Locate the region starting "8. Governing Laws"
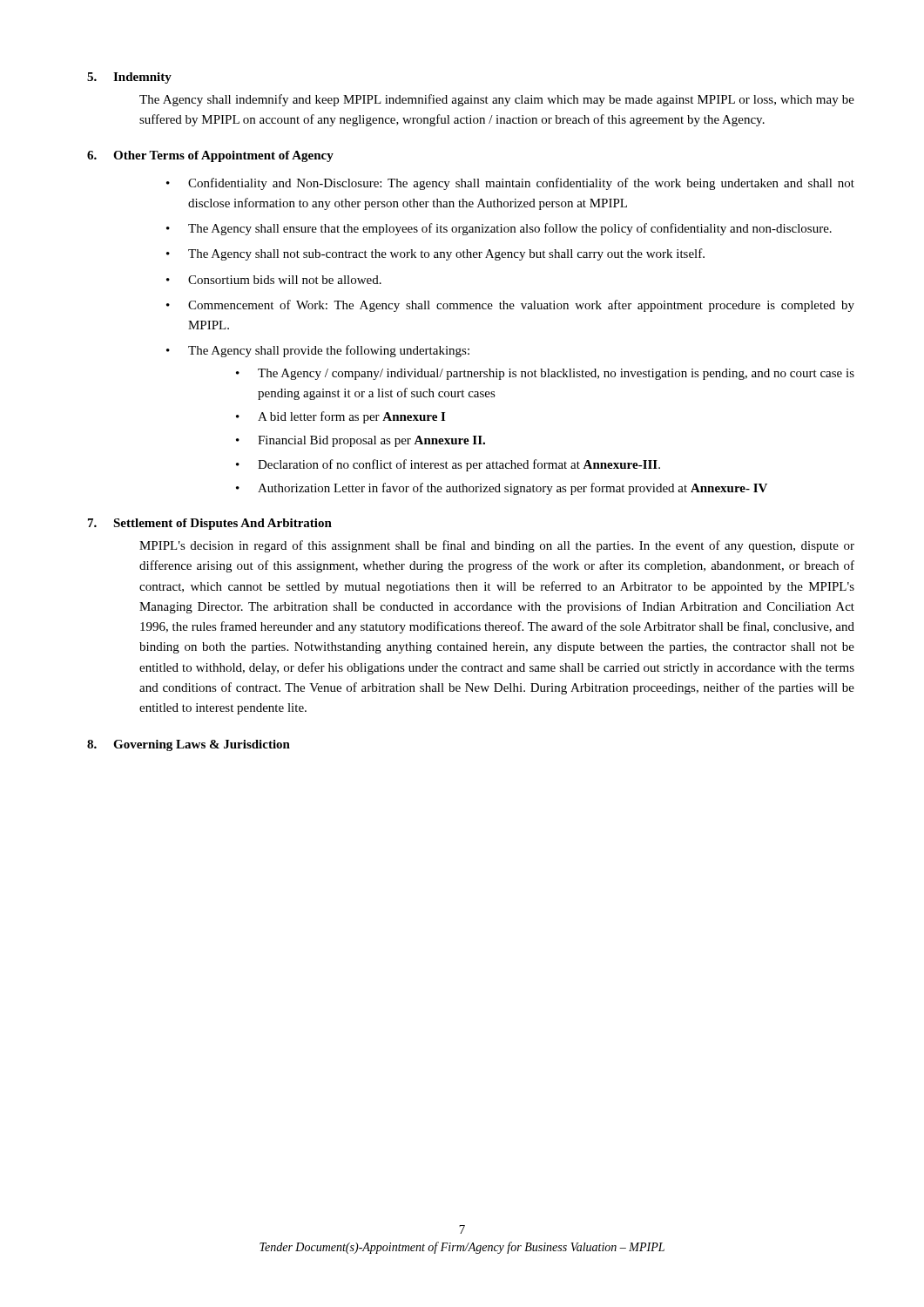The width and height of the screenshot is (924, 1307). tap(189, 745)
